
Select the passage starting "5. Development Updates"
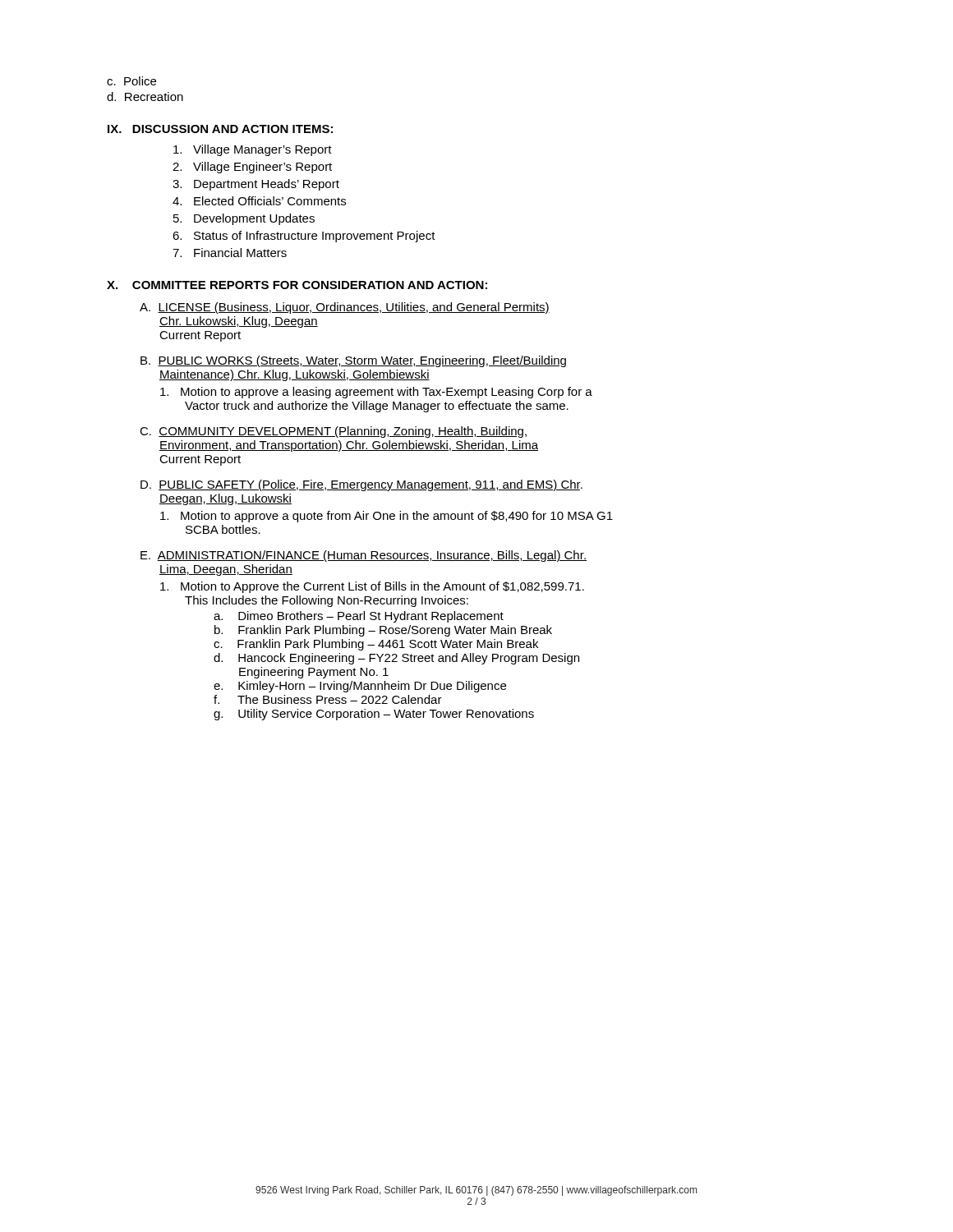pos(244,218)
